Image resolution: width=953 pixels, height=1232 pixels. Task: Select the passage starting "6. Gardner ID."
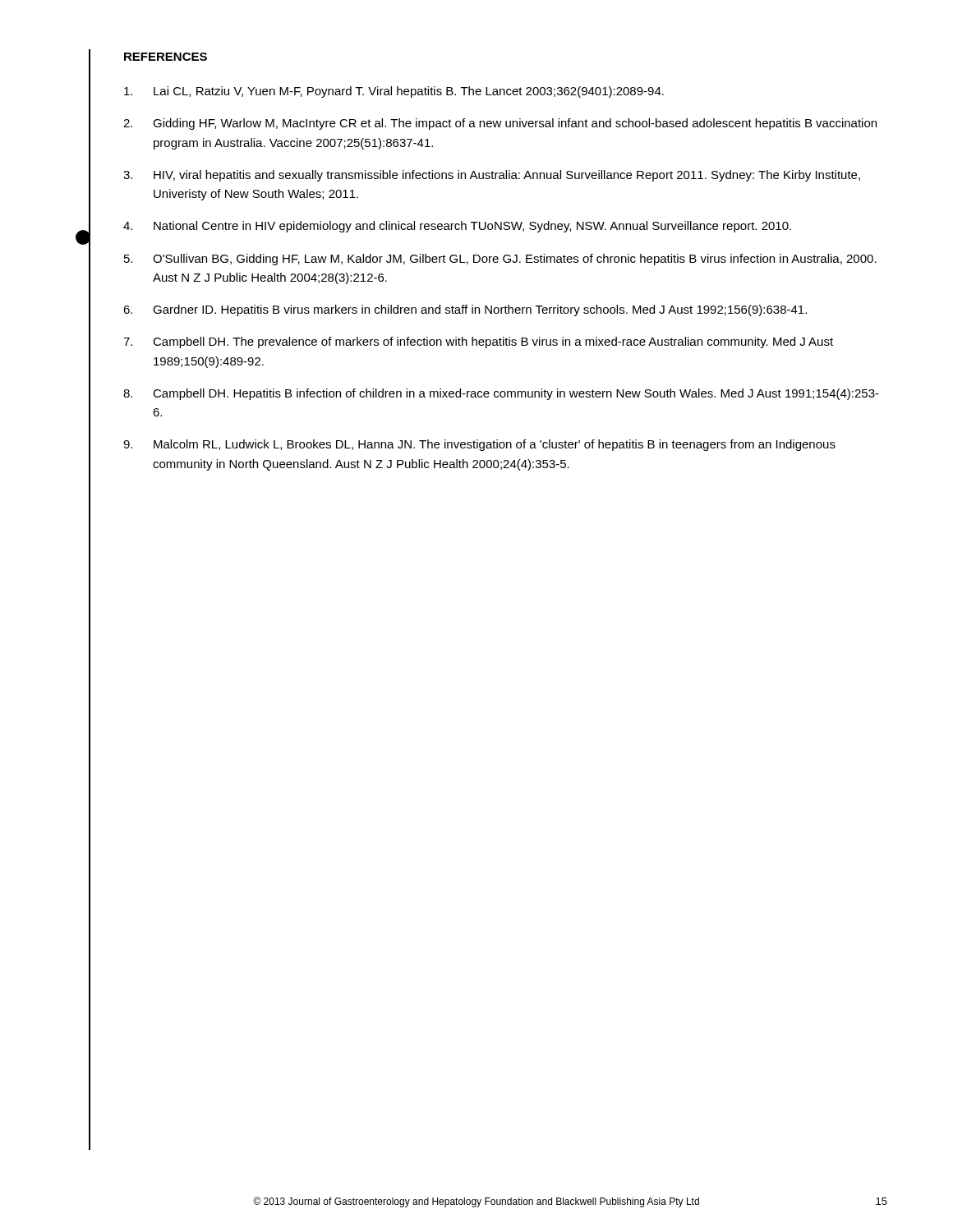point(466,309)
